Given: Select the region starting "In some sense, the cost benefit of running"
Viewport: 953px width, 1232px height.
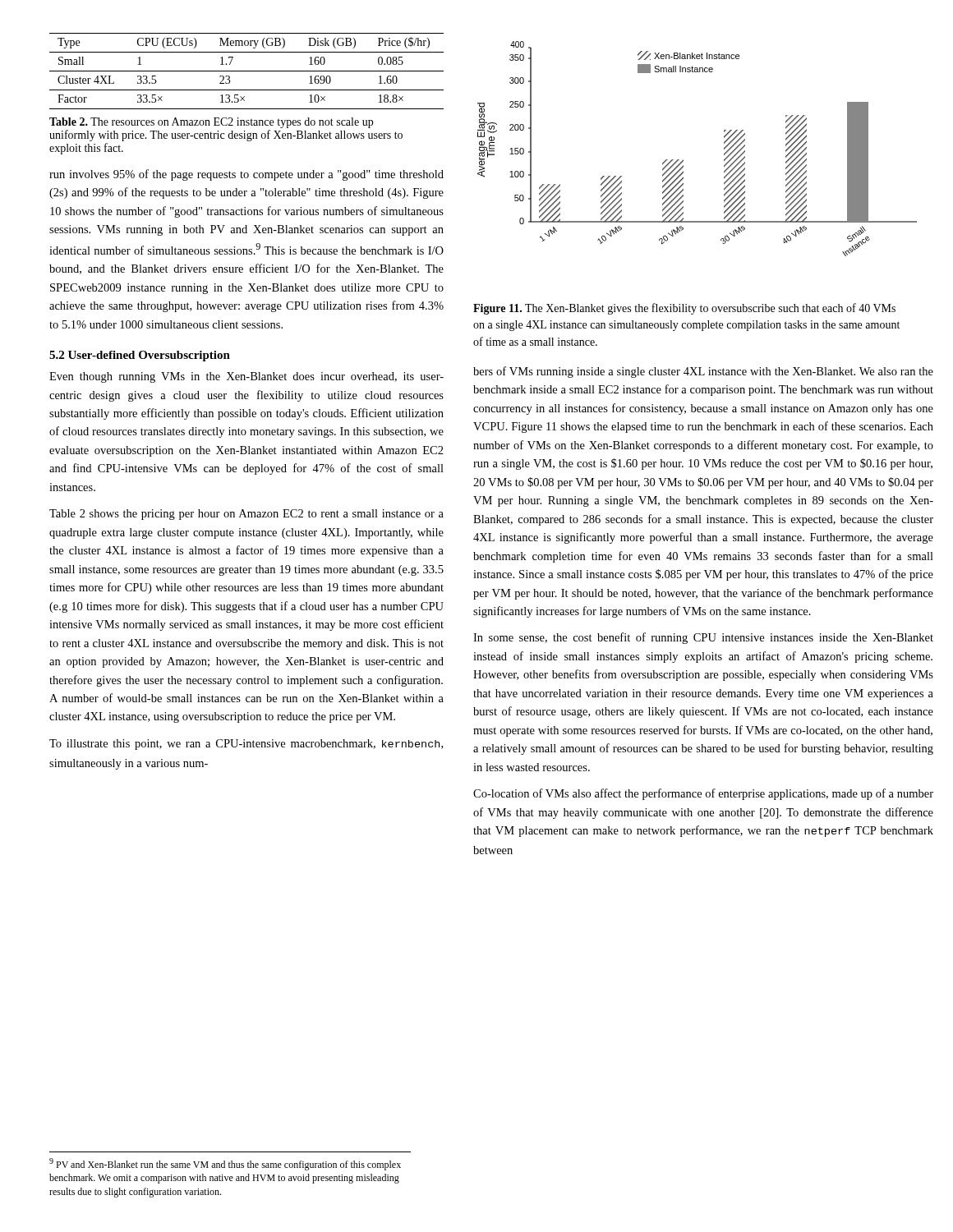Looking at the screenshot, I should click(x=703, y=702).
